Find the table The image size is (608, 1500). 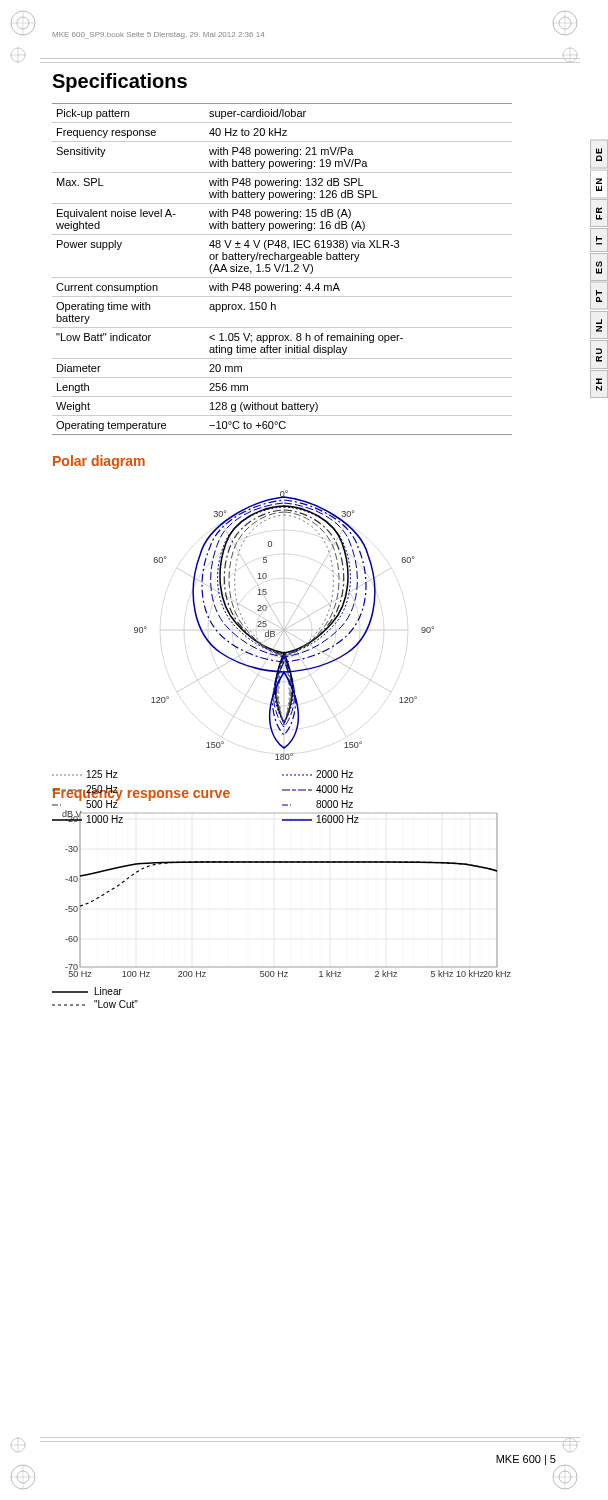[282, 269]
